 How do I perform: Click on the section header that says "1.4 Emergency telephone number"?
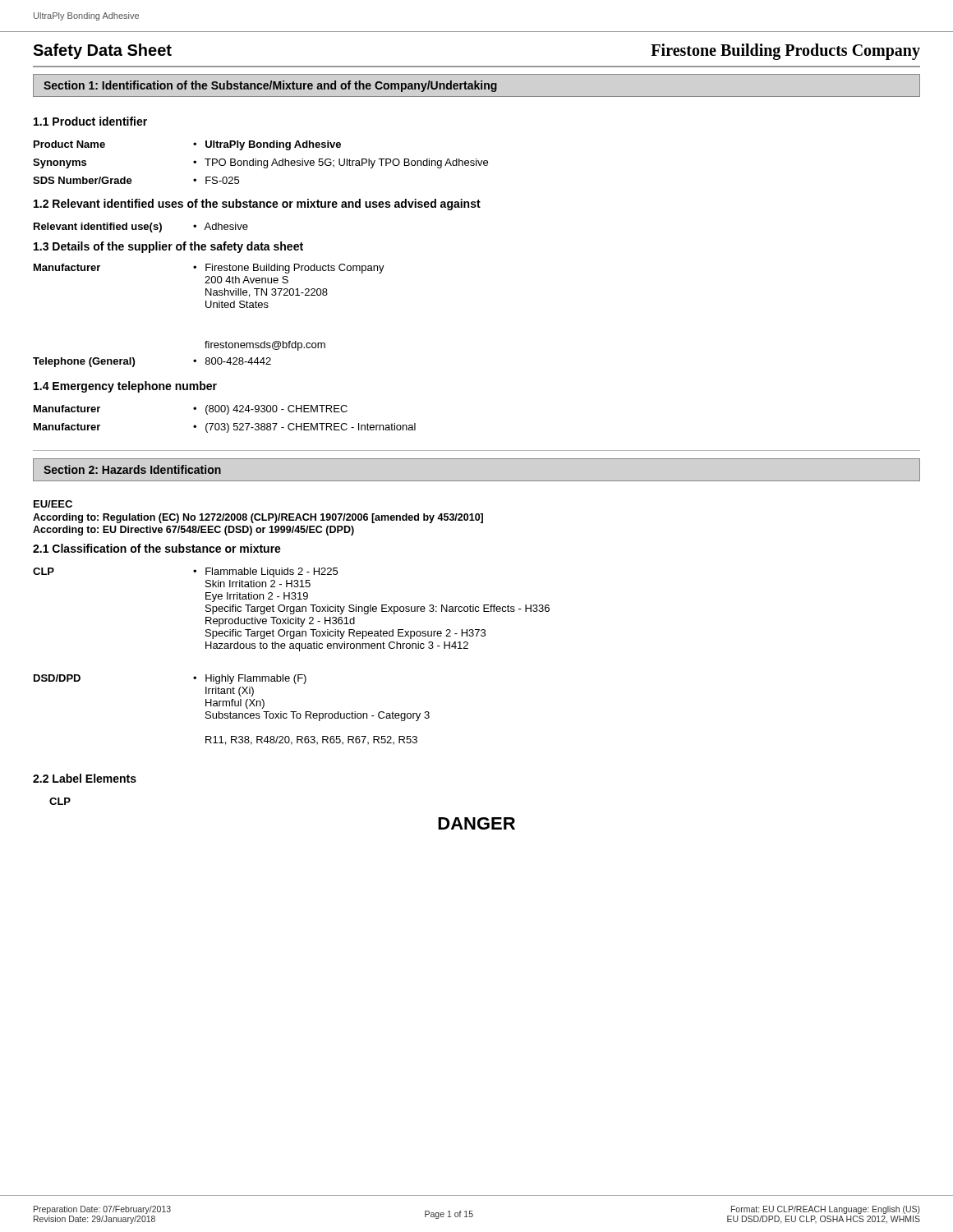point(125,386)
